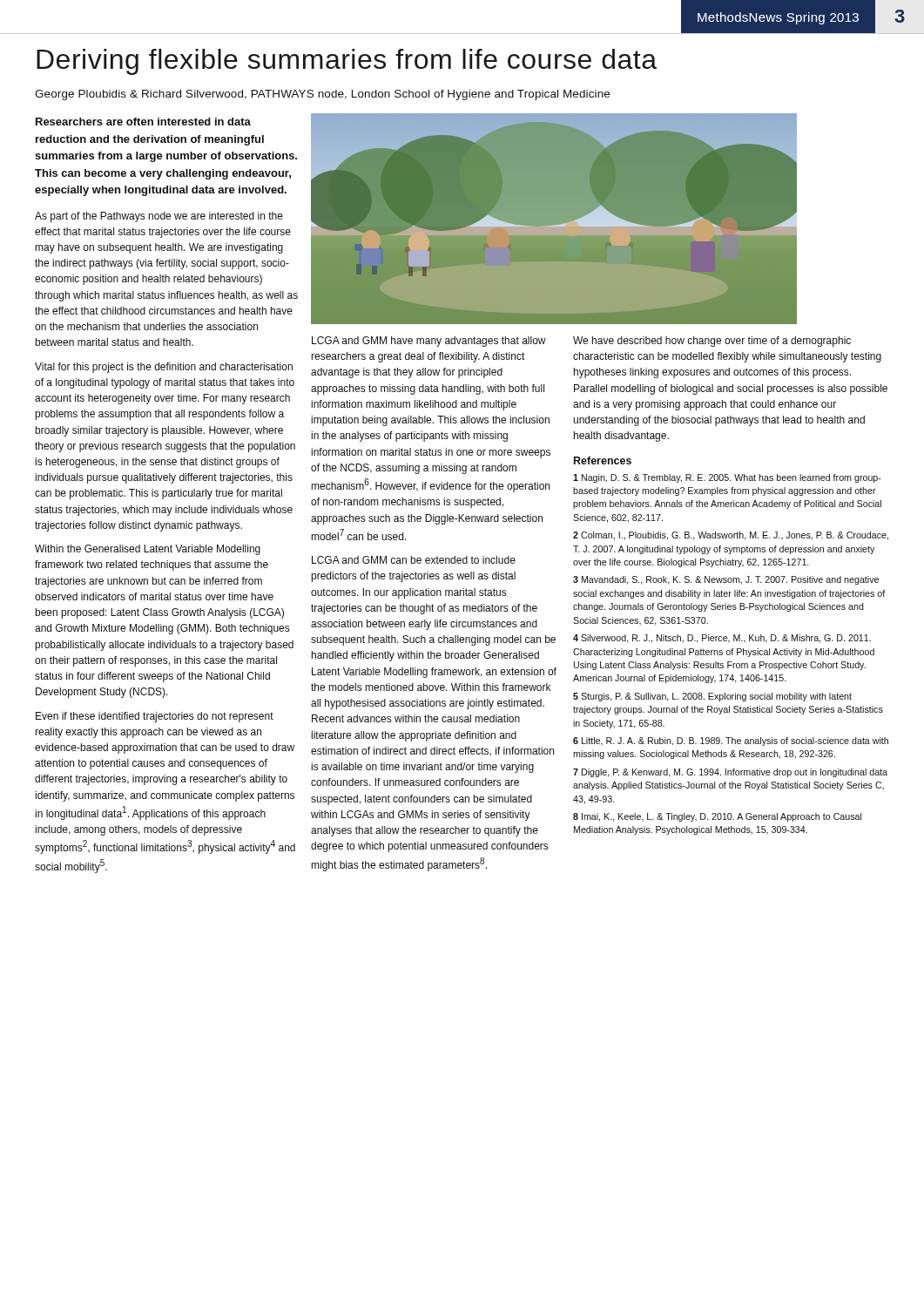Locate the block of text that opens with "6 Little, R. J. A. & Rubin, D."
Screen dimensions: 1307x924
click(x=731, y=747)
